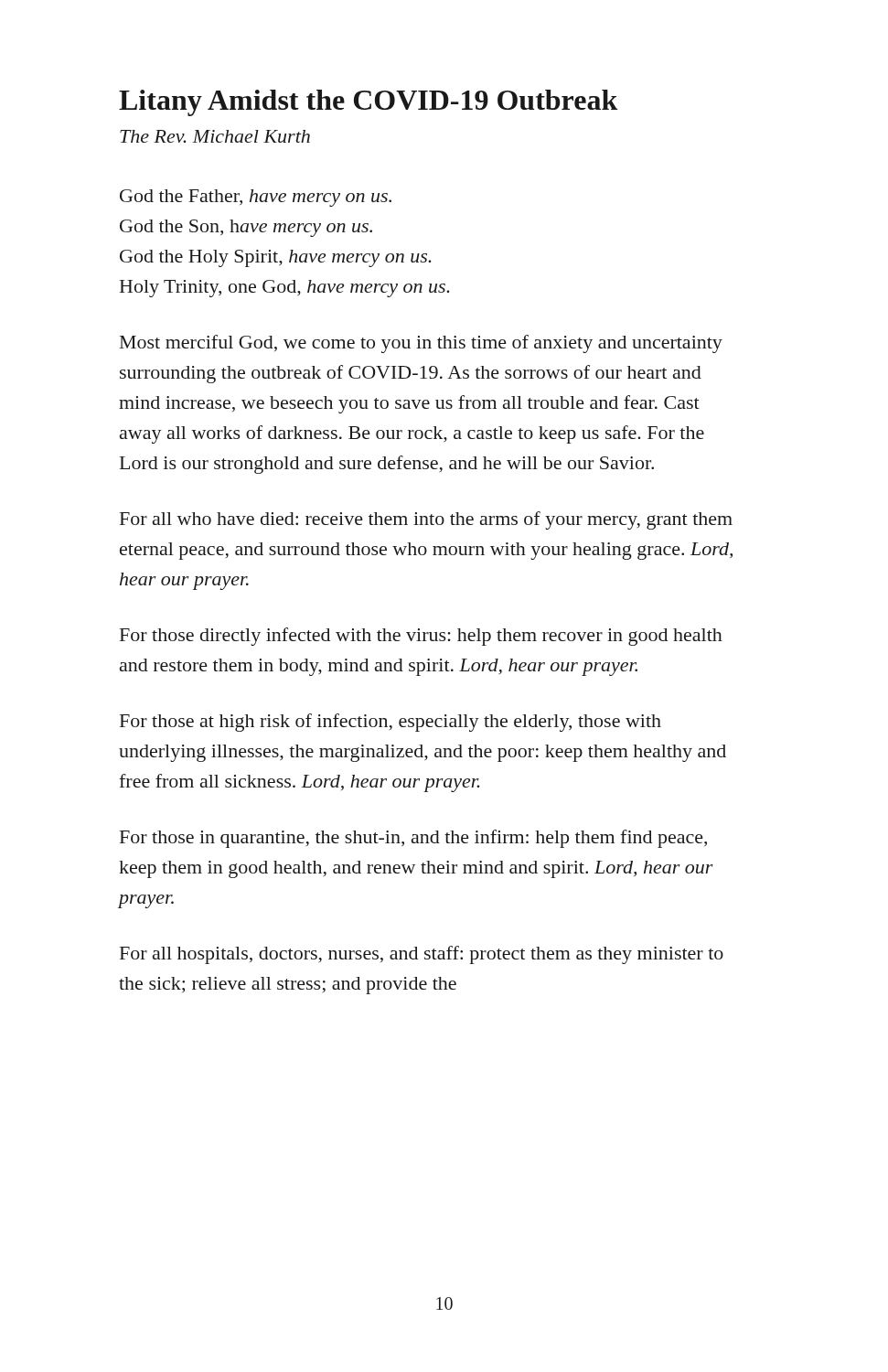888x1372 pixels.
Task: Click on the text block containing "For all hospitals,"
Action: point(421,968)
